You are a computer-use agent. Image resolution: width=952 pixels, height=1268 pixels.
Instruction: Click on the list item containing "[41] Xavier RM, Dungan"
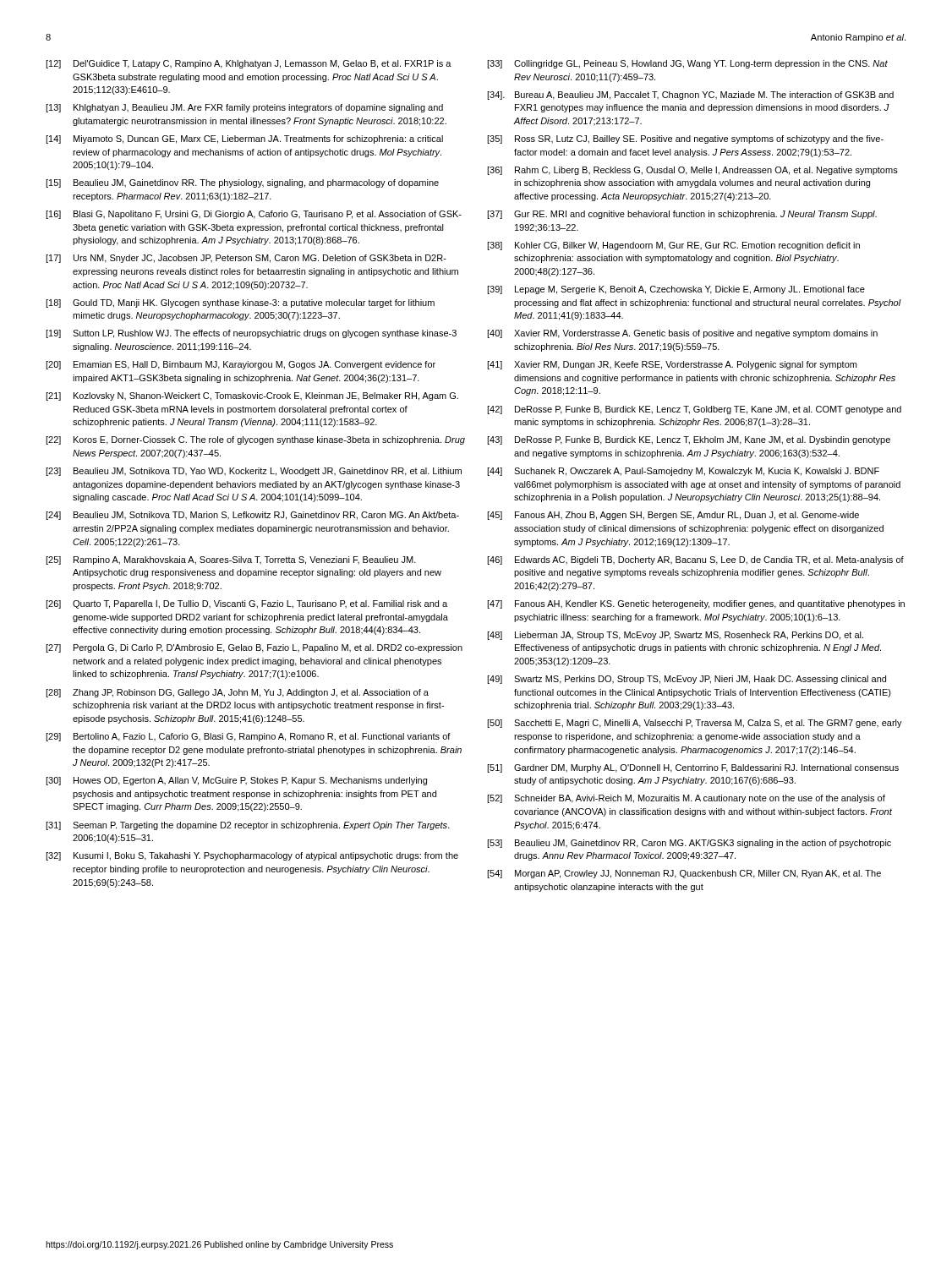[697, 378]
